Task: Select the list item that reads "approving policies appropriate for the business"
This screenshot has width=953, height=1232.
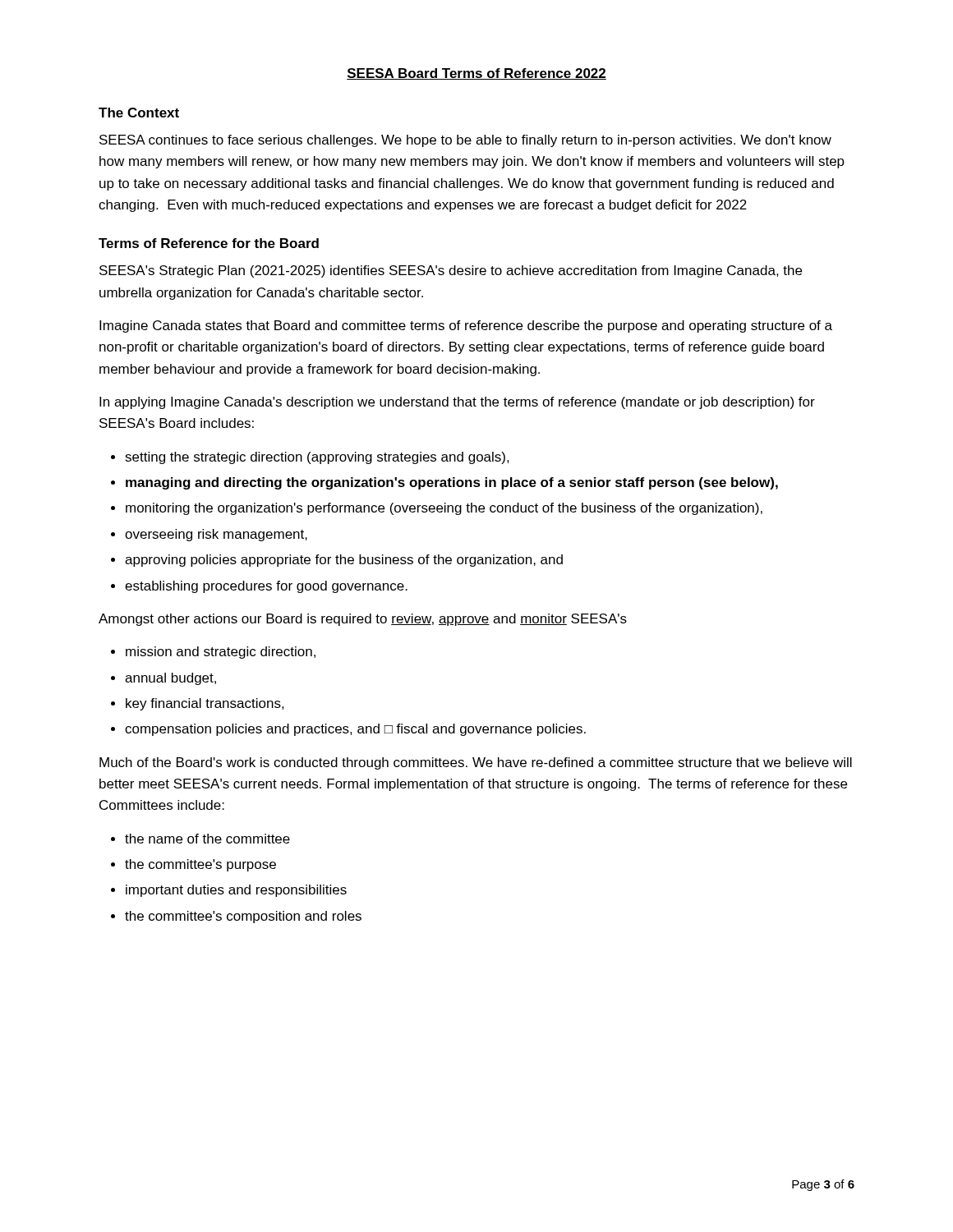Action: pos(344,560)
